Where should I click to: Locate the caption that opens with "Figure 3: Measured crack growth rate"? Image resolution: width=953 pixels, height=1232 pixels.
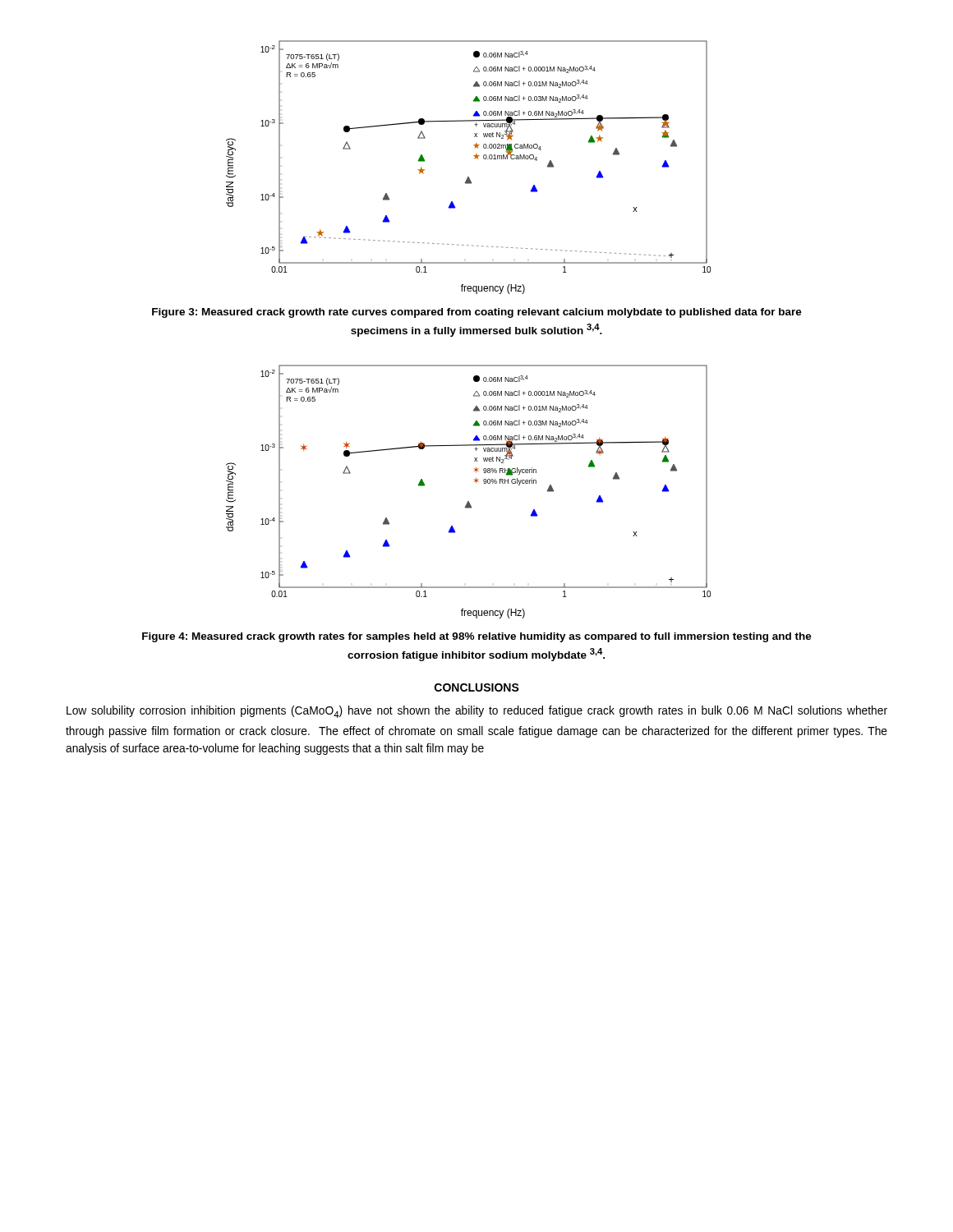(476, 321)
